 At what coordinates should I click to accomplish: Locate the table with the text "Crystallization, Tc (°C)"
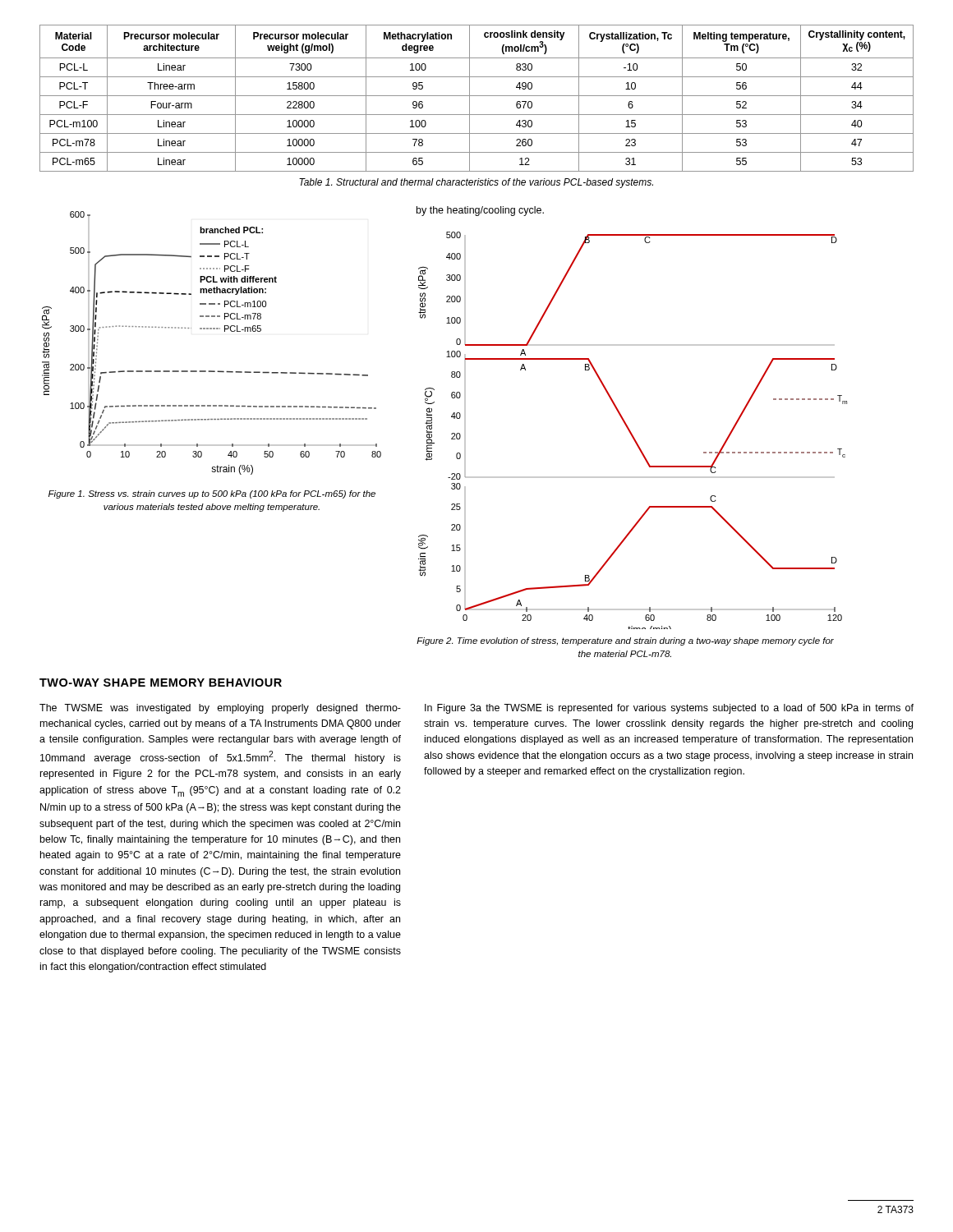476,98
